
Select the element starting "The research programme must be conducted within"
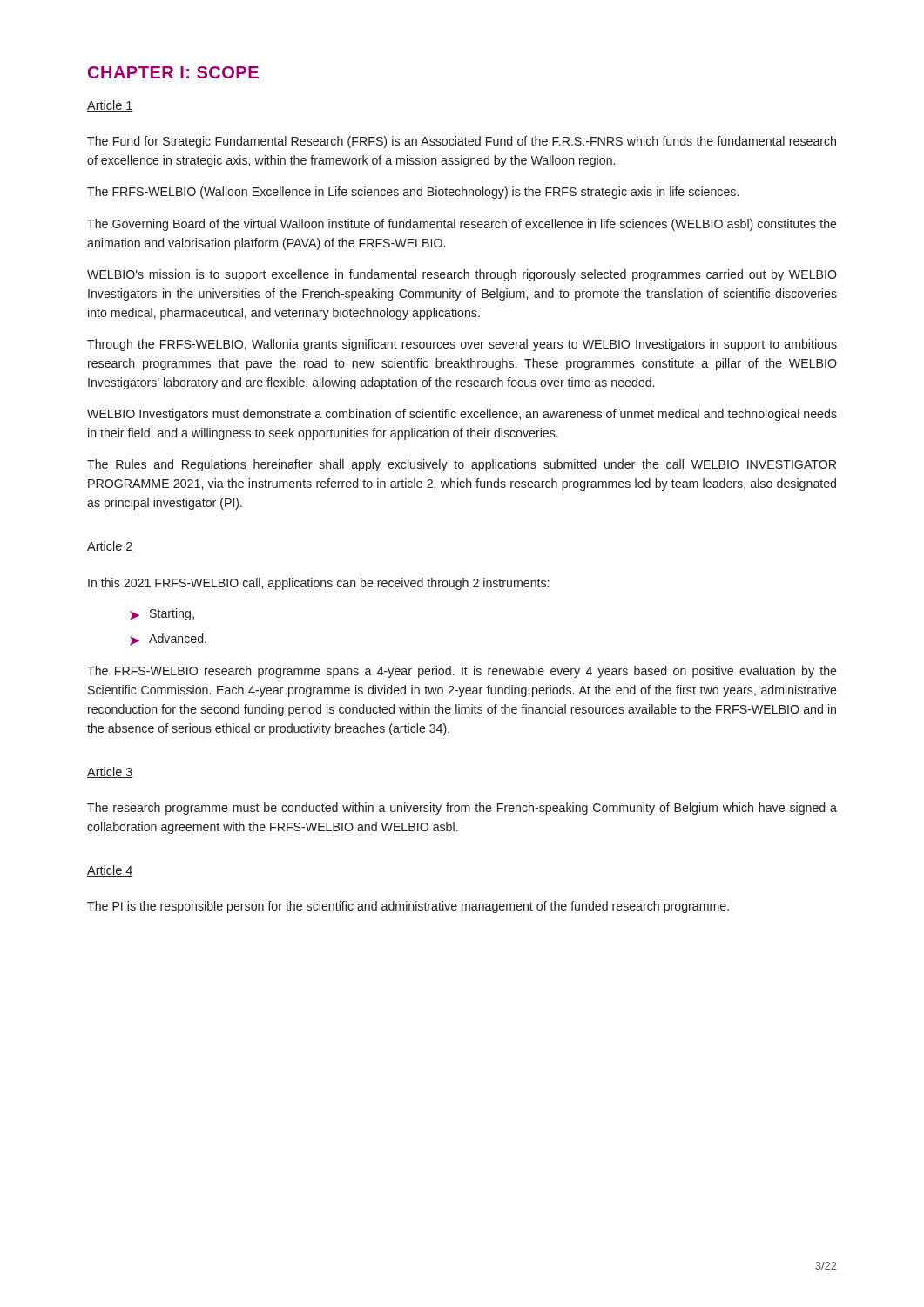tap(462, 817)
